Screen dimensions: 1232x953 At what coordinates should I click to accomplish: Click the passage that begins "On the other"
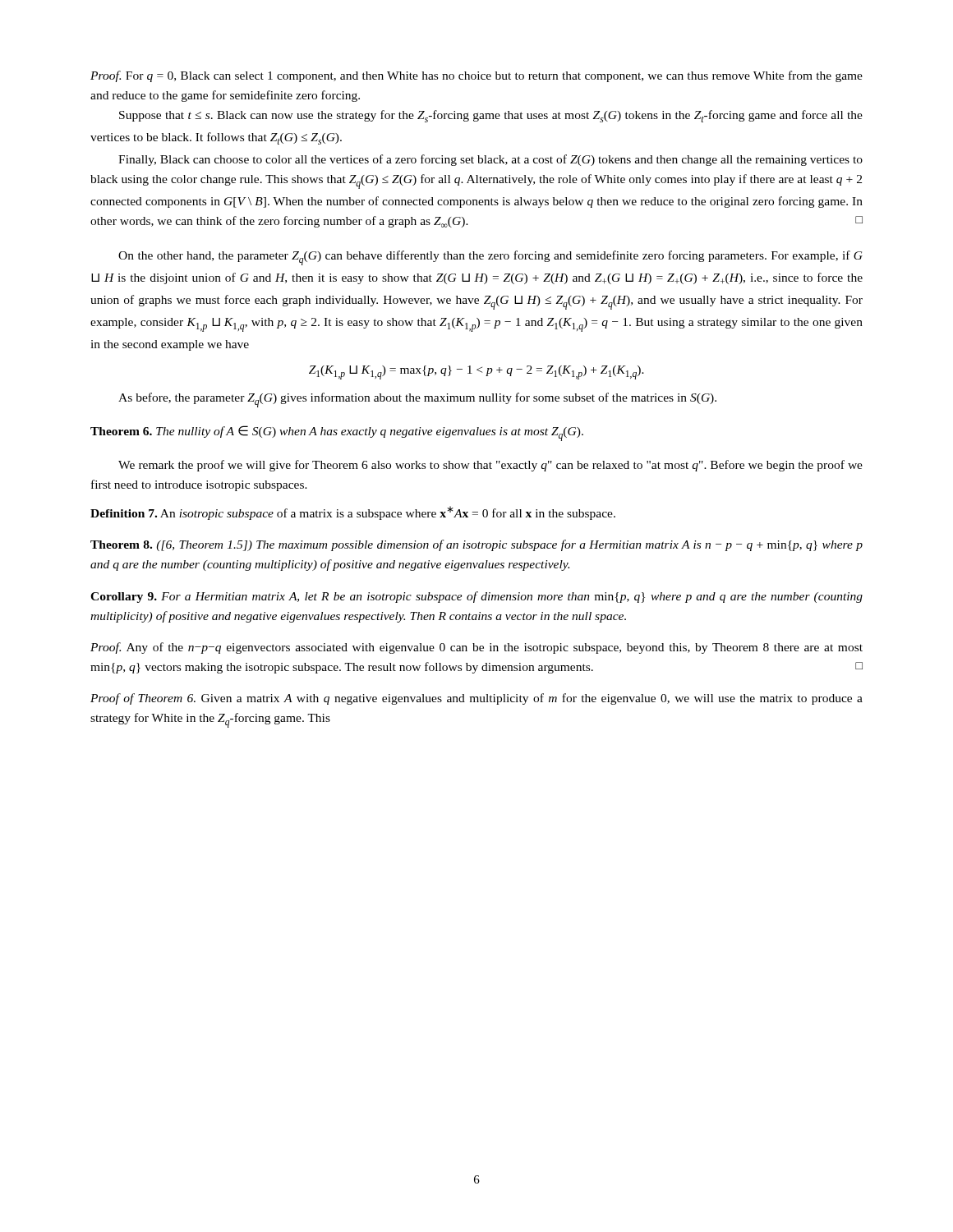tap(476, 300)
